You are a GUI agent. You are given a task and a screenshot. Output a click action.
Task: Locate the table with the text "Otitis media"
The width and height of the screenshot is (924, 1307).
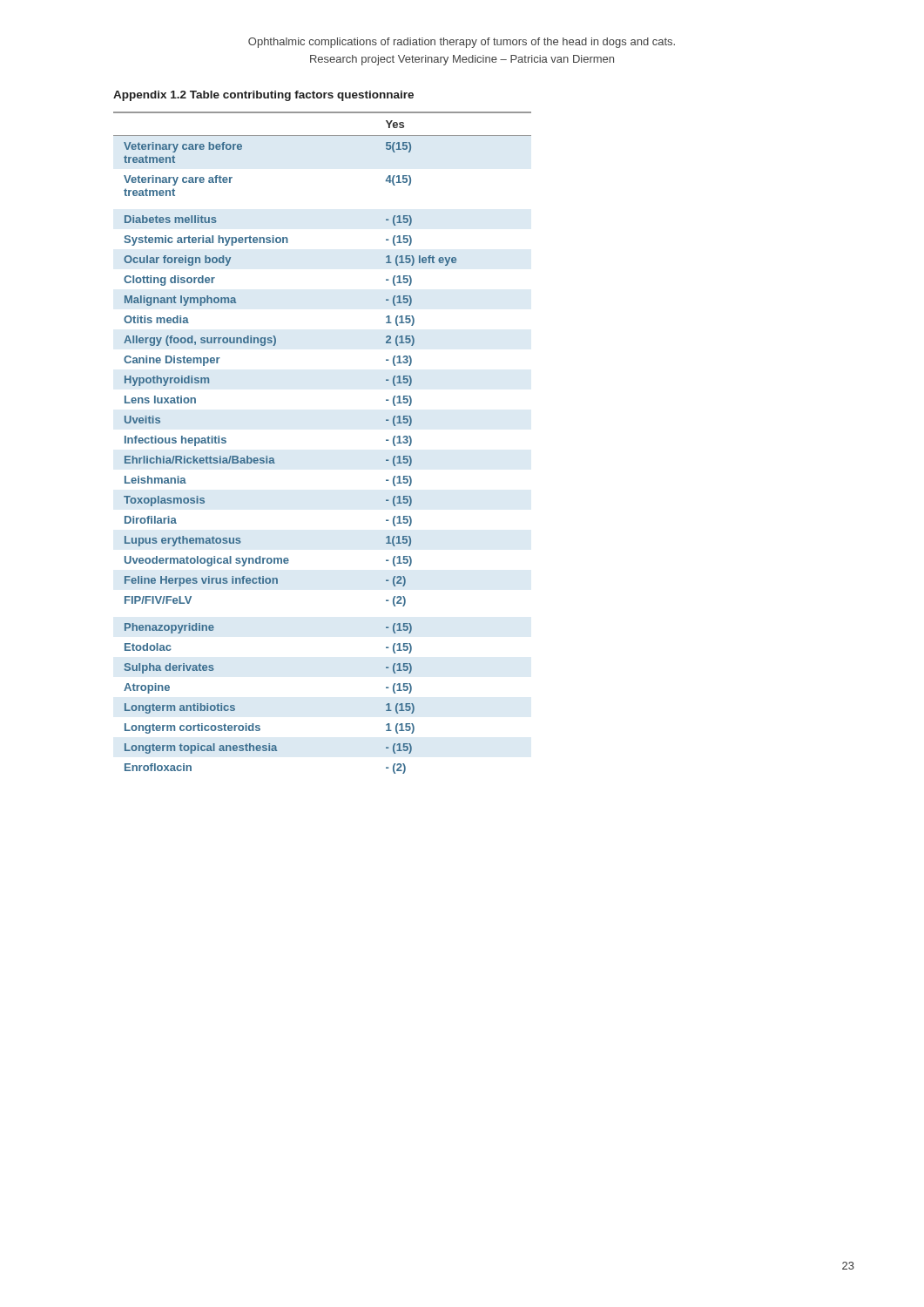coord(462,444)
